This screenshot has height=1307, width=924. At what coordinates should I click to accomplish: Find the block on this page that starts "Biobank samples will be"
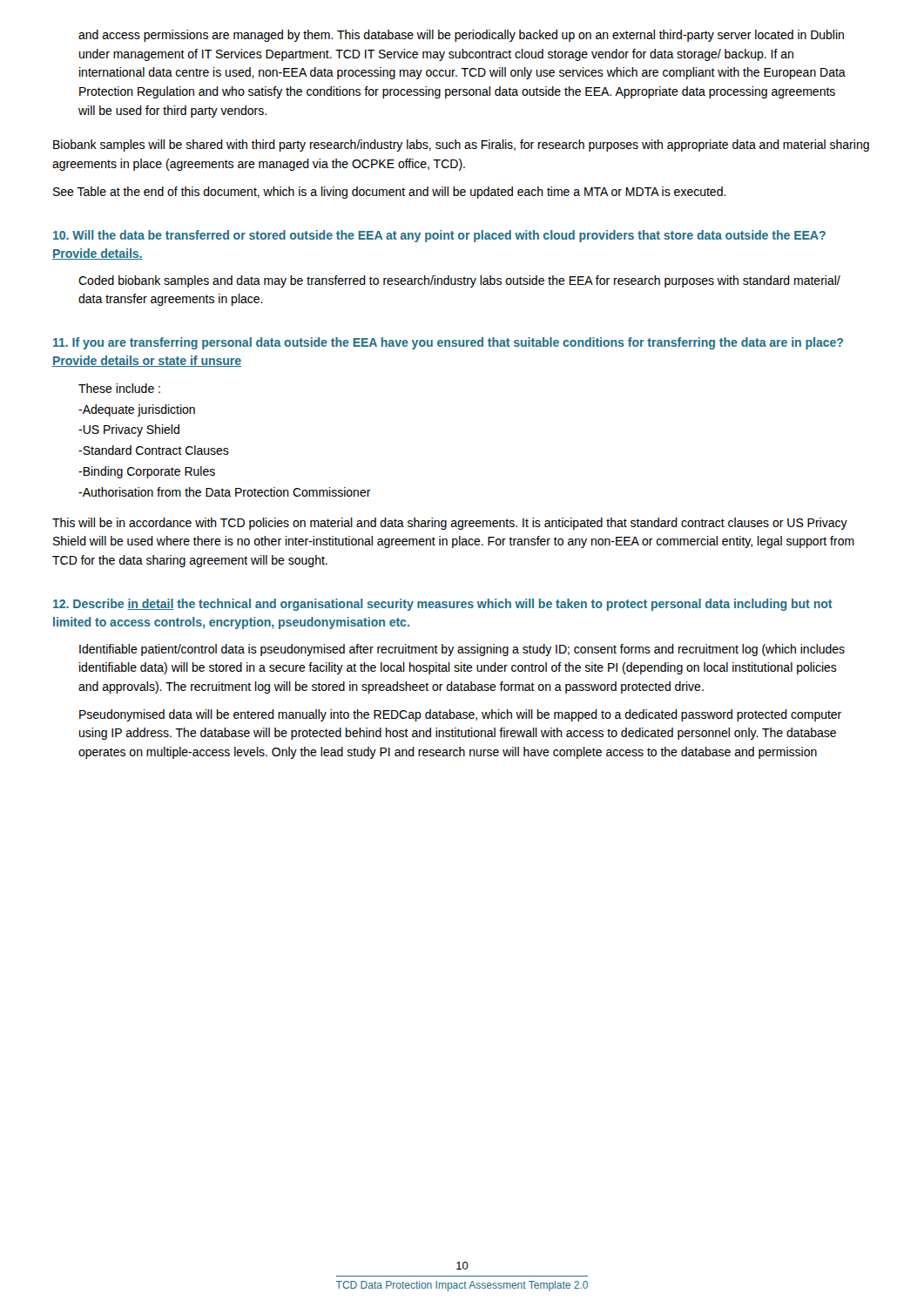pyautogui.click(x=462, y=155)
